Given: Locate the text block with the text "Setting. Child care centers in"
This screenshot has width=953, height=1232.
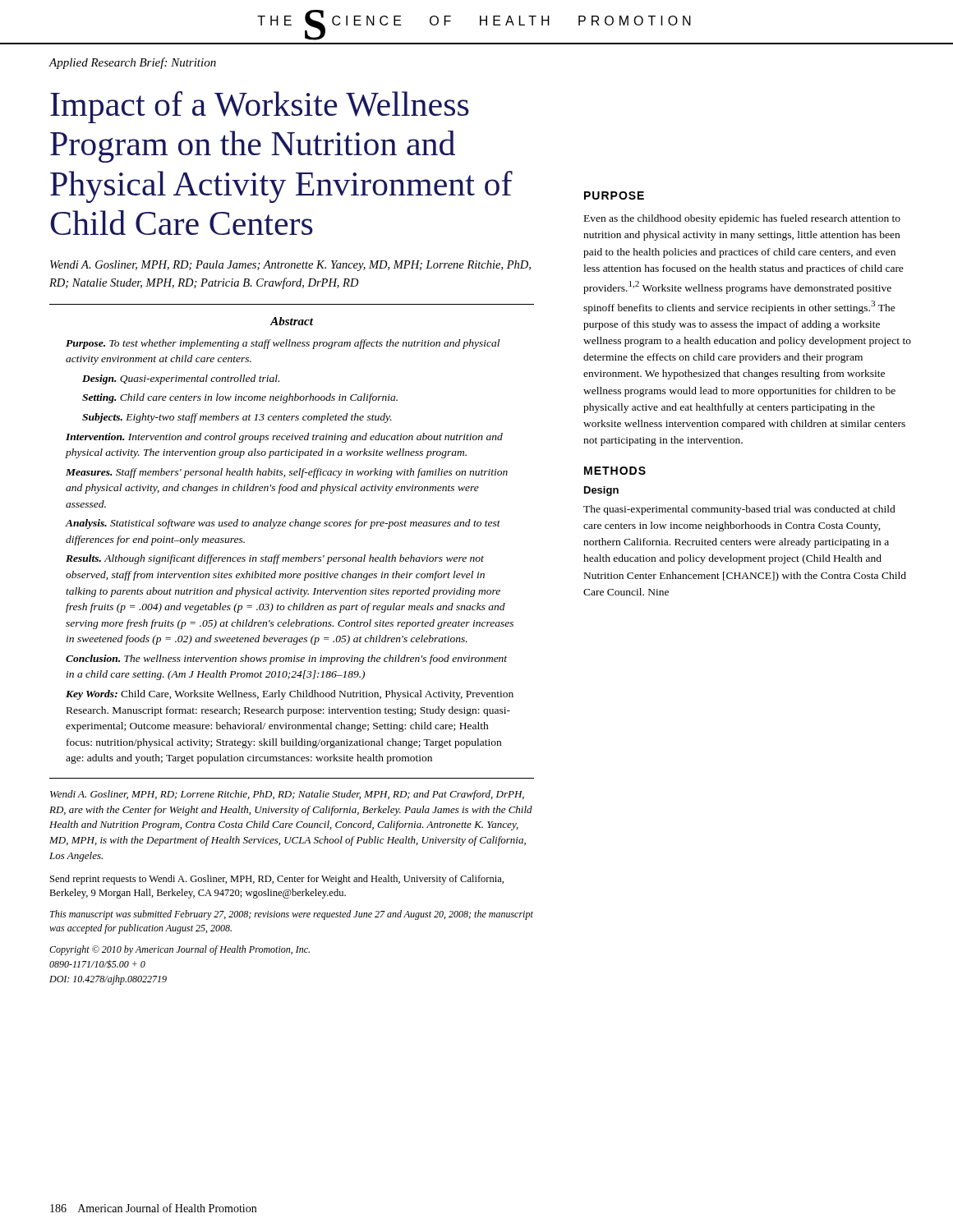Looking at the screenshot, I should [240, 397].
